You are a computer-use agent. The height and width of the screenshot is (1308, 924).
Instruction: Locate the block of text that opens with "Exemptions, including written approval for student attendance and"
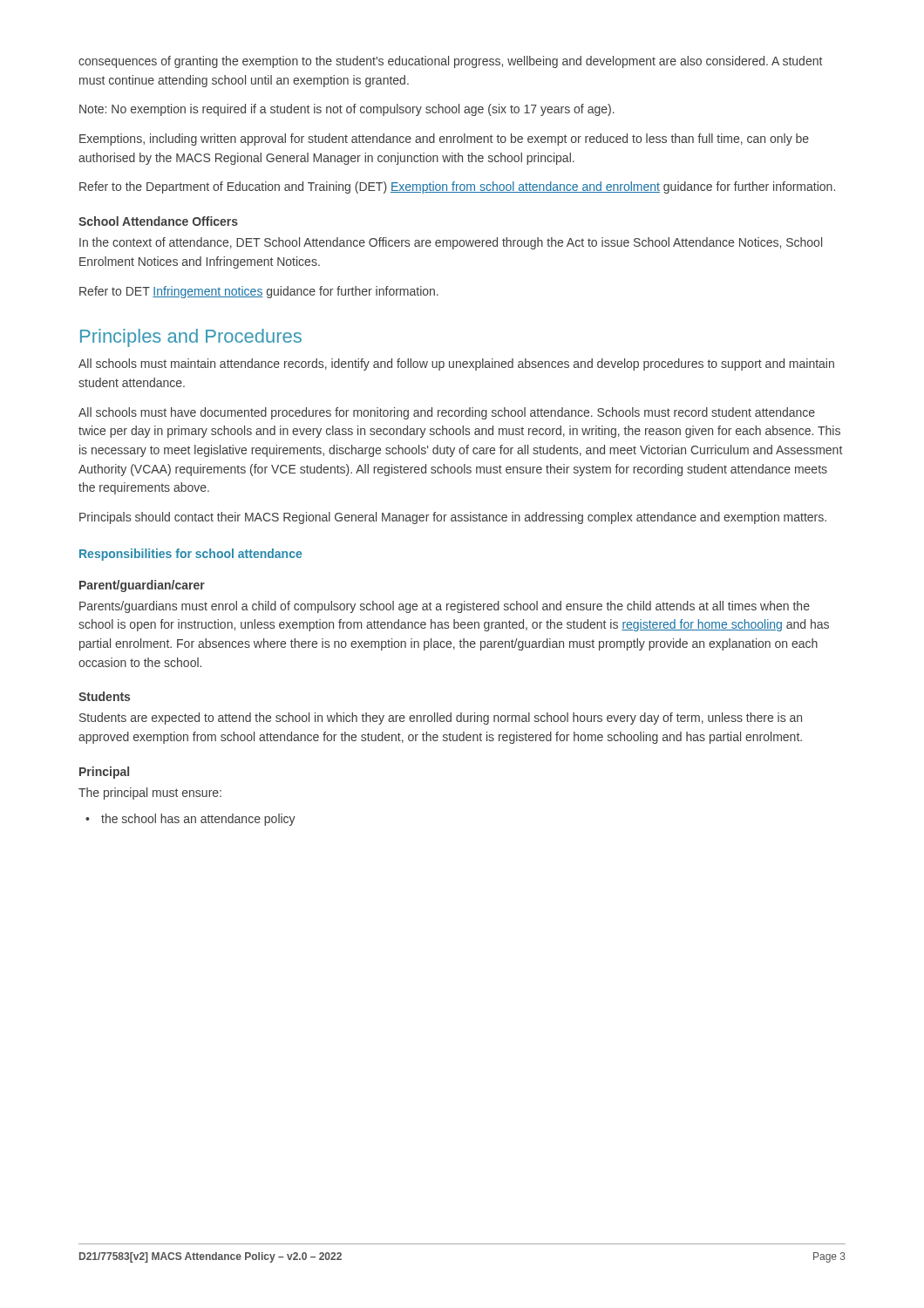click(x=444, y=148)
